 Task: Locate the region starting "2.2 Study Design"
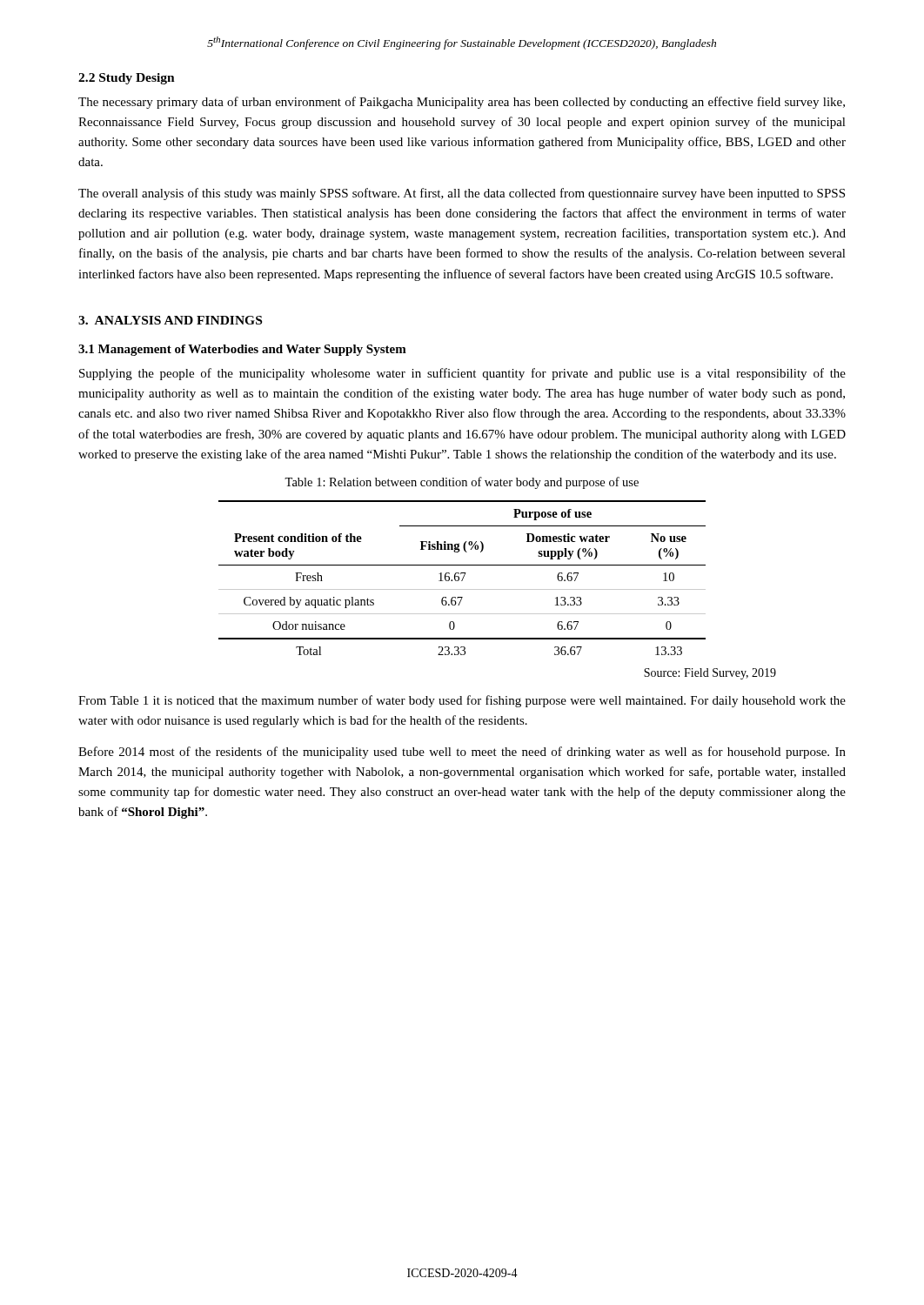(126, 77)
